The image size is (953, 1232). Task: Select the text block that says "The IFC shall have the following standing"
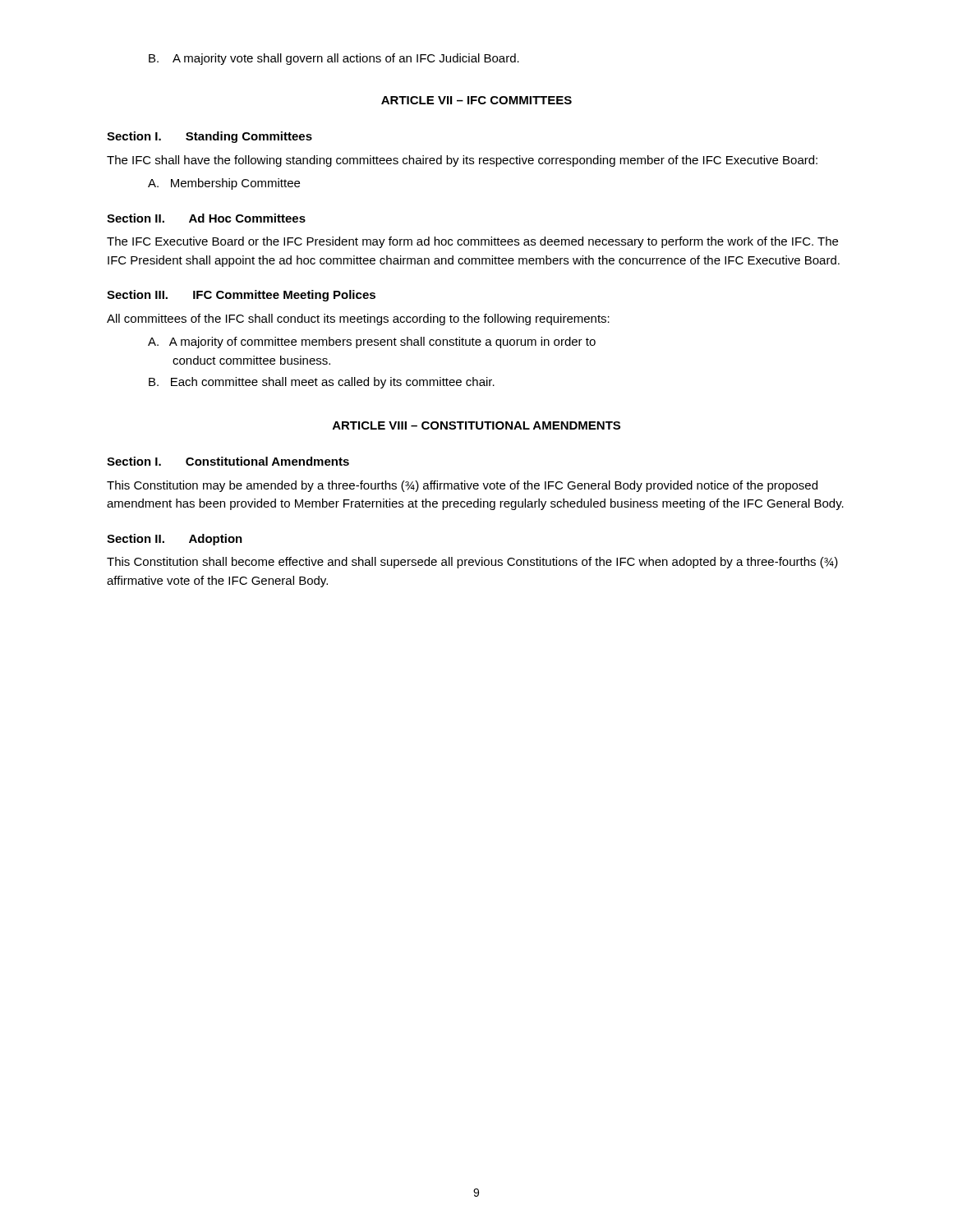[463, 159]
